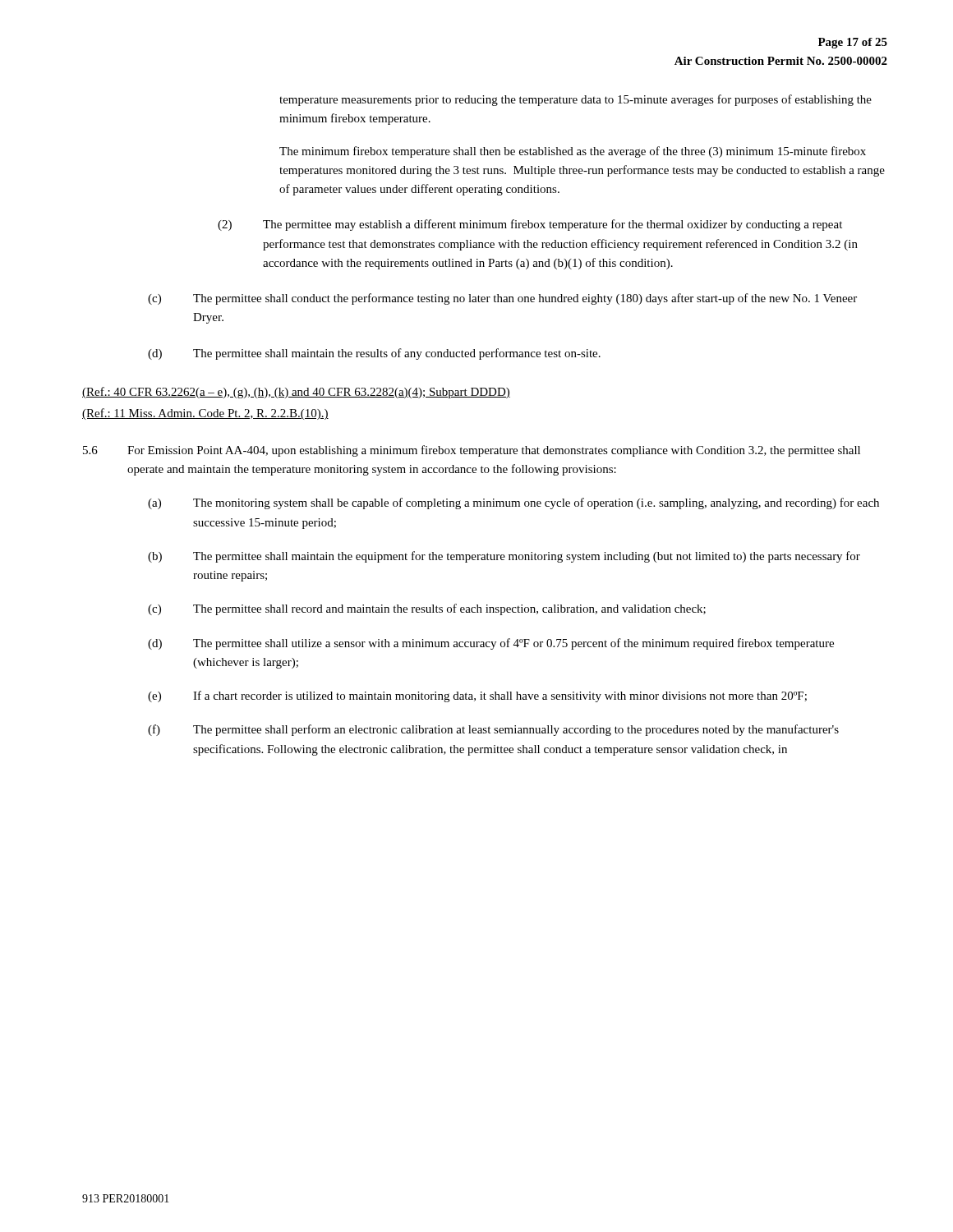Where is the passage that starts "(b) The permittee"?
Viewport: 953px width, 1232px height.
tap(518, 566)
